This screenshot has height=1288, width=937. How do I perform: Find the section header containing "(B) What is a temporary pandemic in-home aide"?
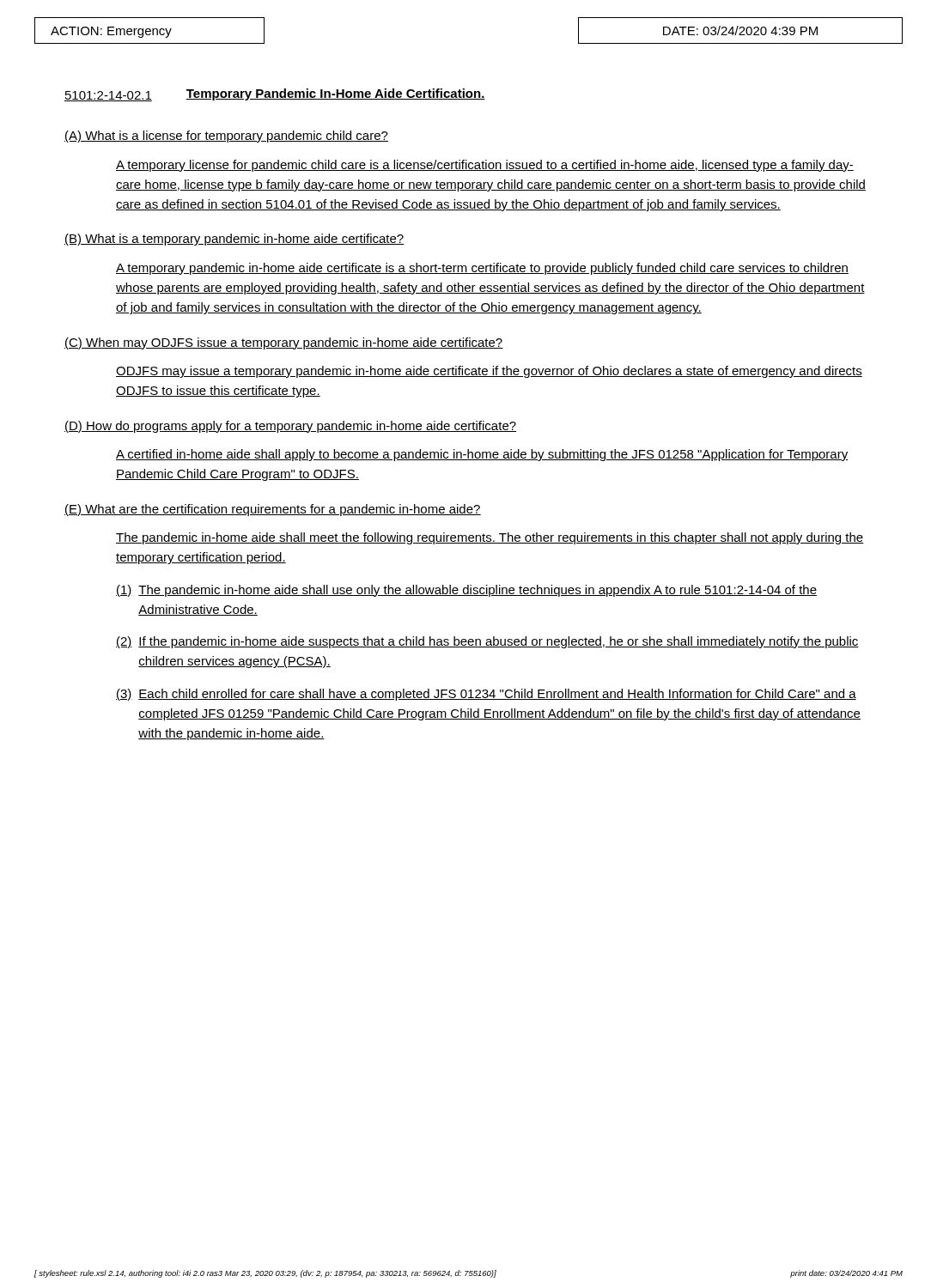click(x=234, y=238)
